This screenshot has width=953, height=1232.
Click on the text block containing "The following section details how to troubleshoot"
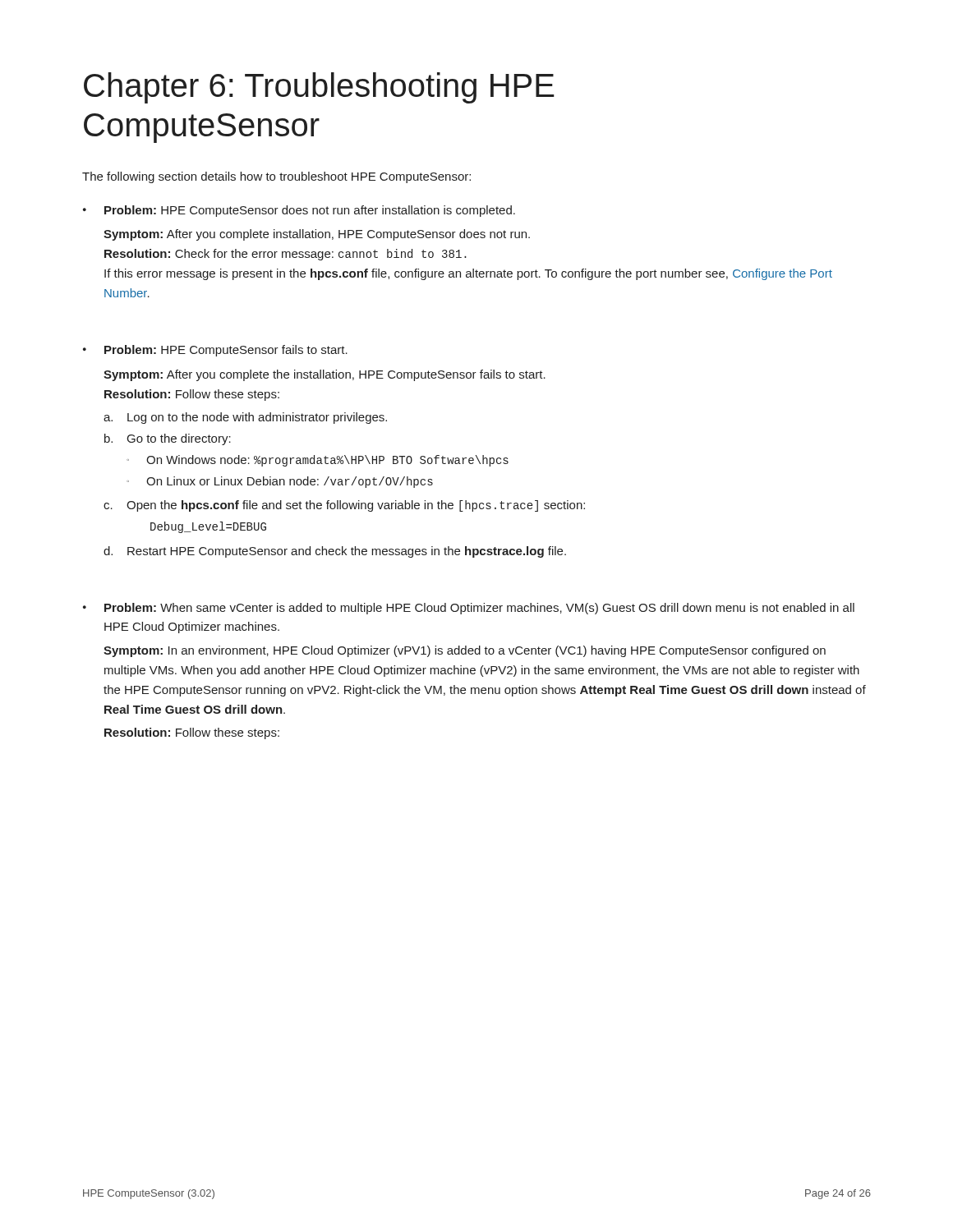point(476,177)
